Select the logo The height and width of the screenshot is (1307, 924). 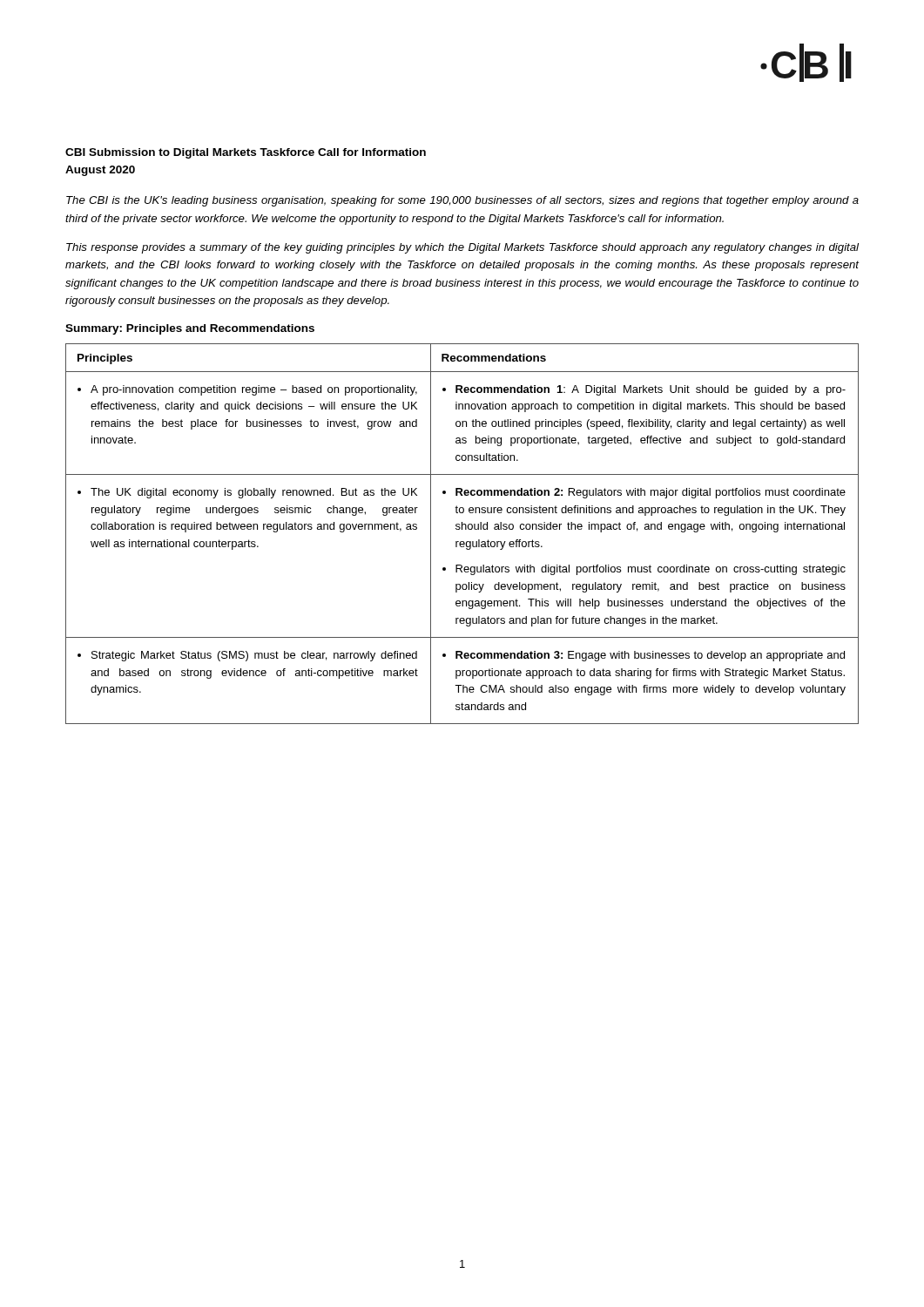pyautogui.click(x=811, y=61)
